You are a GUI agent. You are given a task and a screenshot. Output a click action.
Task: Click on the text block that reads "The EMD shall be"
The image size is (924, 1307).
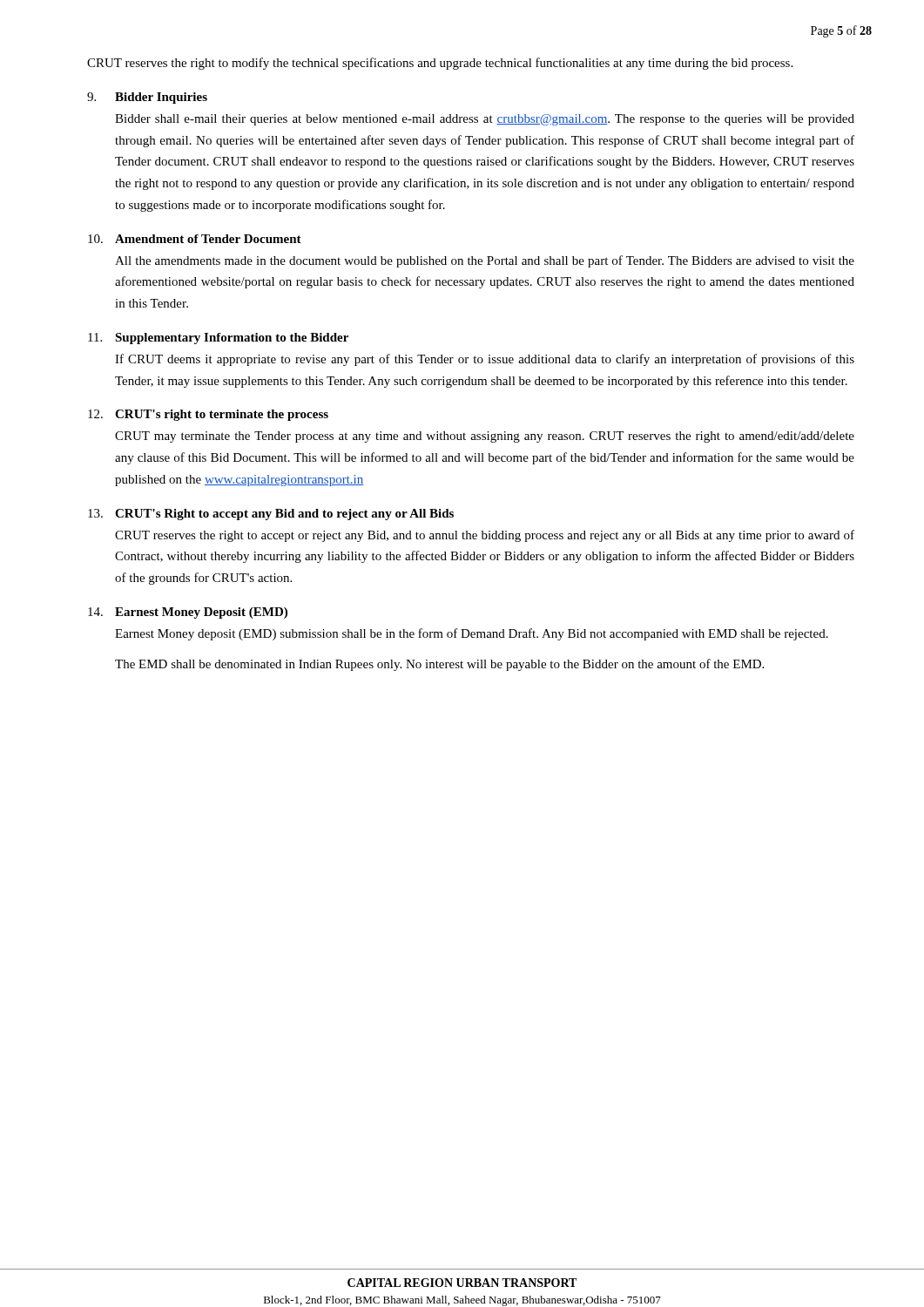440,663
